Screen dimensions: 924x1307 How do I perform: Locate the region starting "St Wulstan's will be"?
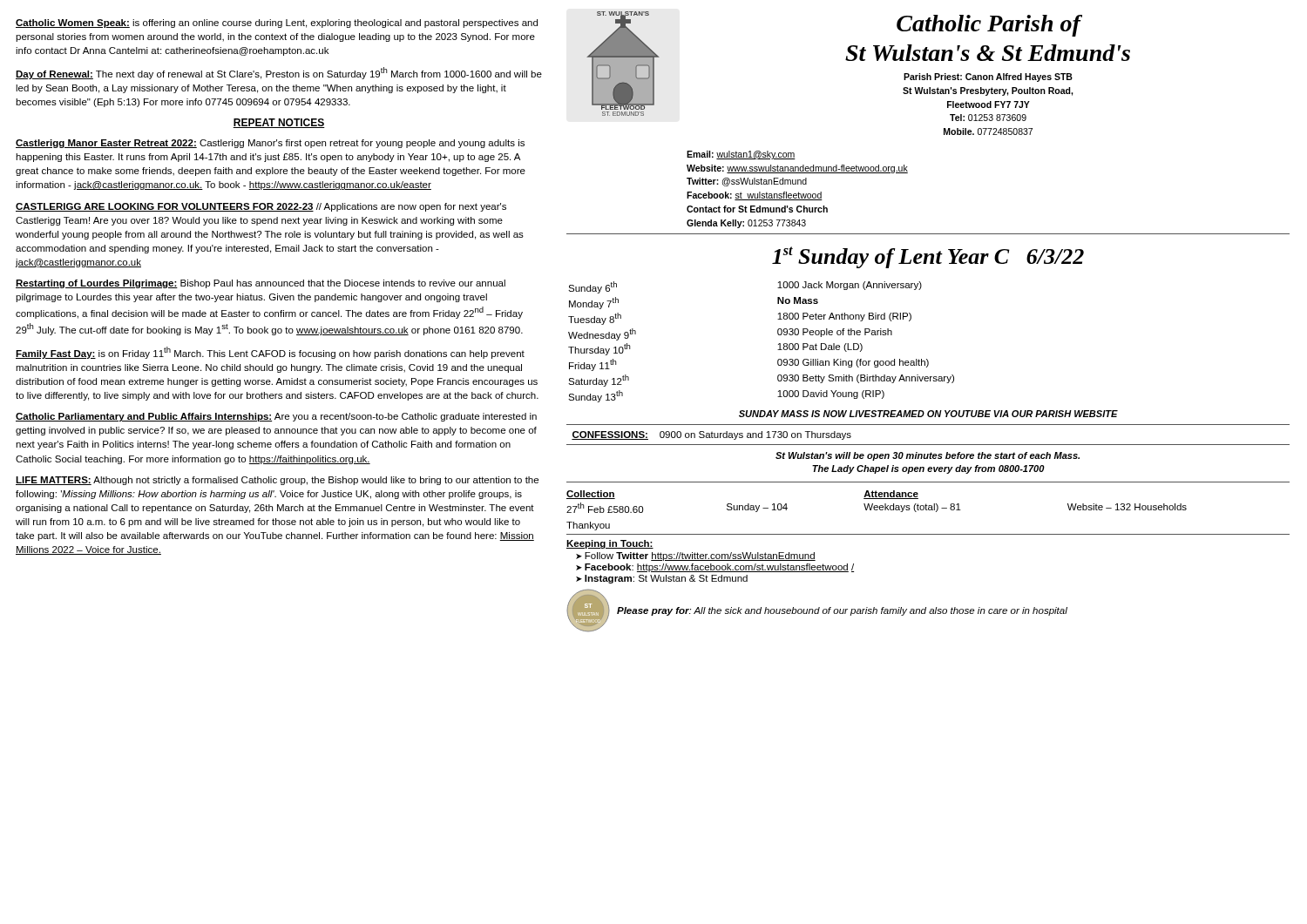[928, 462]
